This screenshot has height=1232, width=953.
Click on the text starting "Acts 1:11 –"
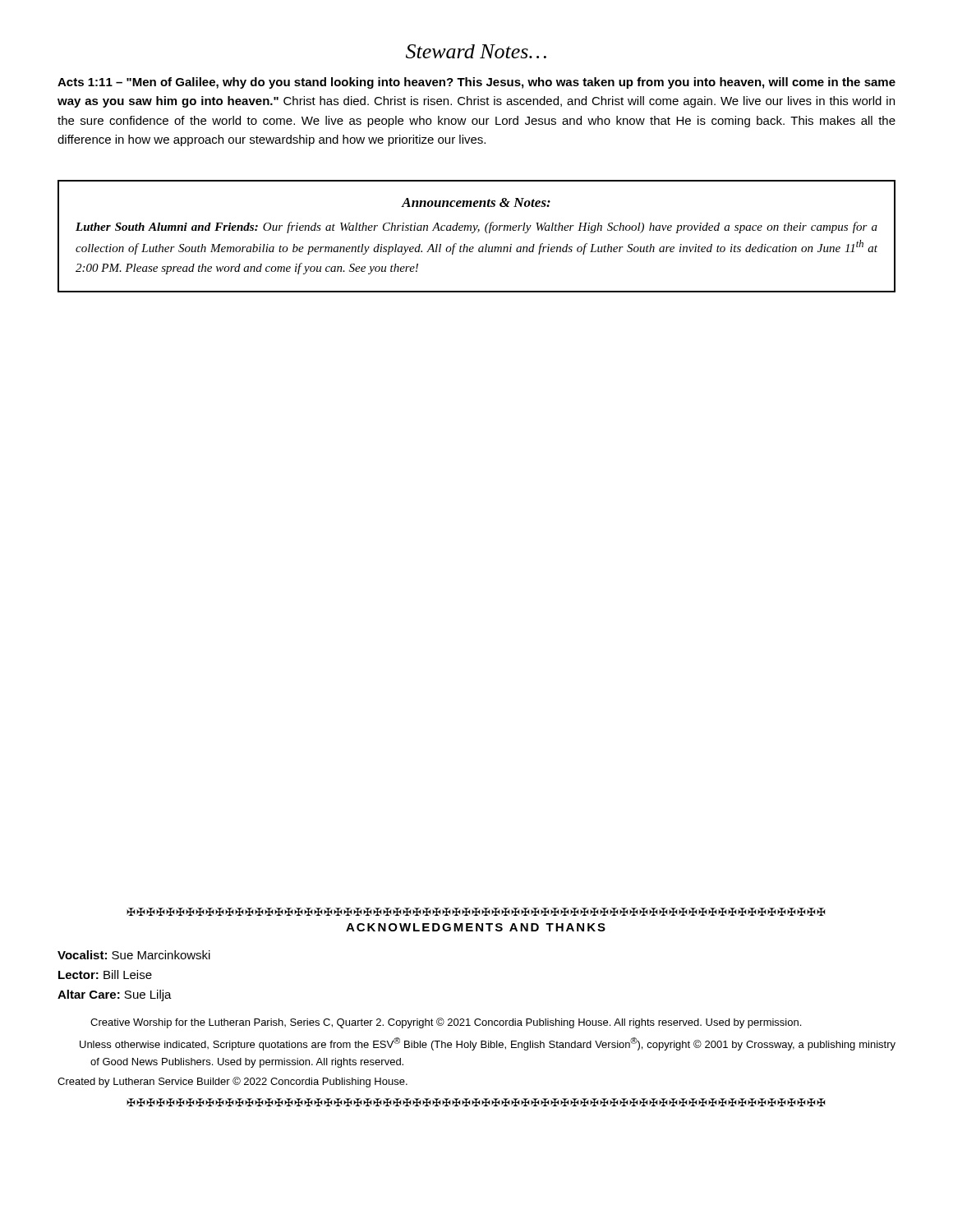(476, 110)
